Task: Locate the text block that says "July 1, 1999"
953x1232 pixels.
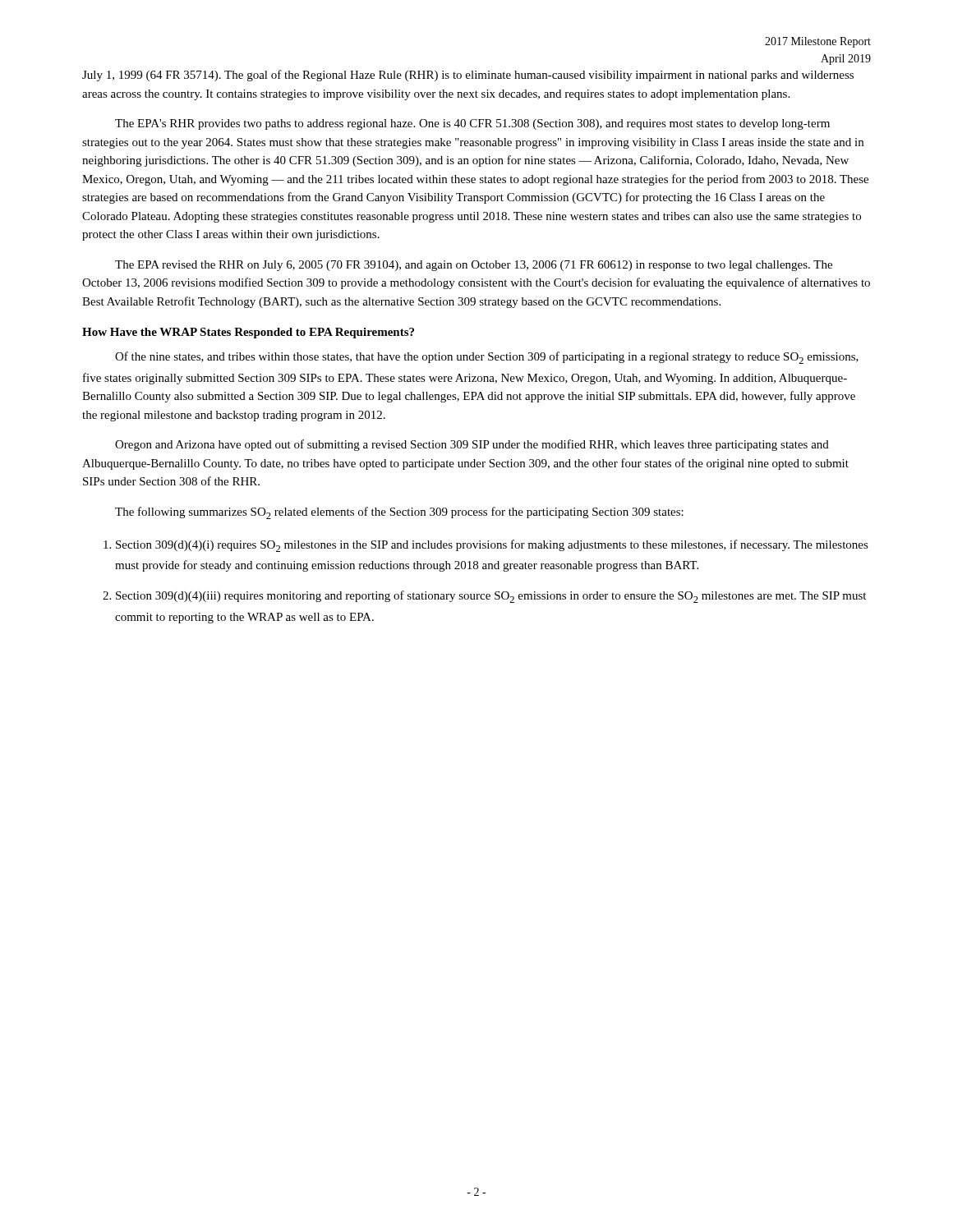Action: 476,84
